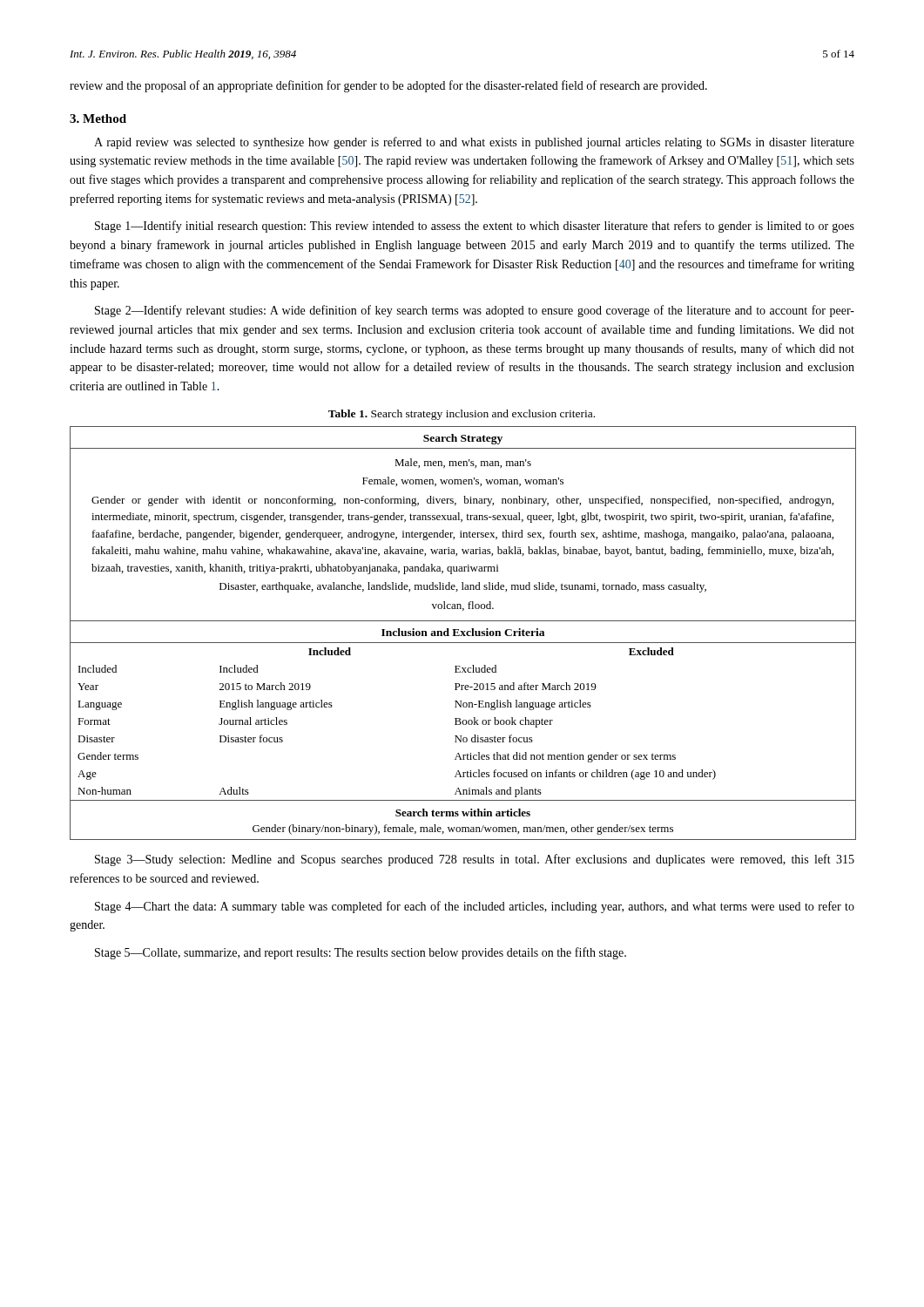Click on the table containing "Articles that did not mention"
924x1307 pixels.
coord(462,633)
